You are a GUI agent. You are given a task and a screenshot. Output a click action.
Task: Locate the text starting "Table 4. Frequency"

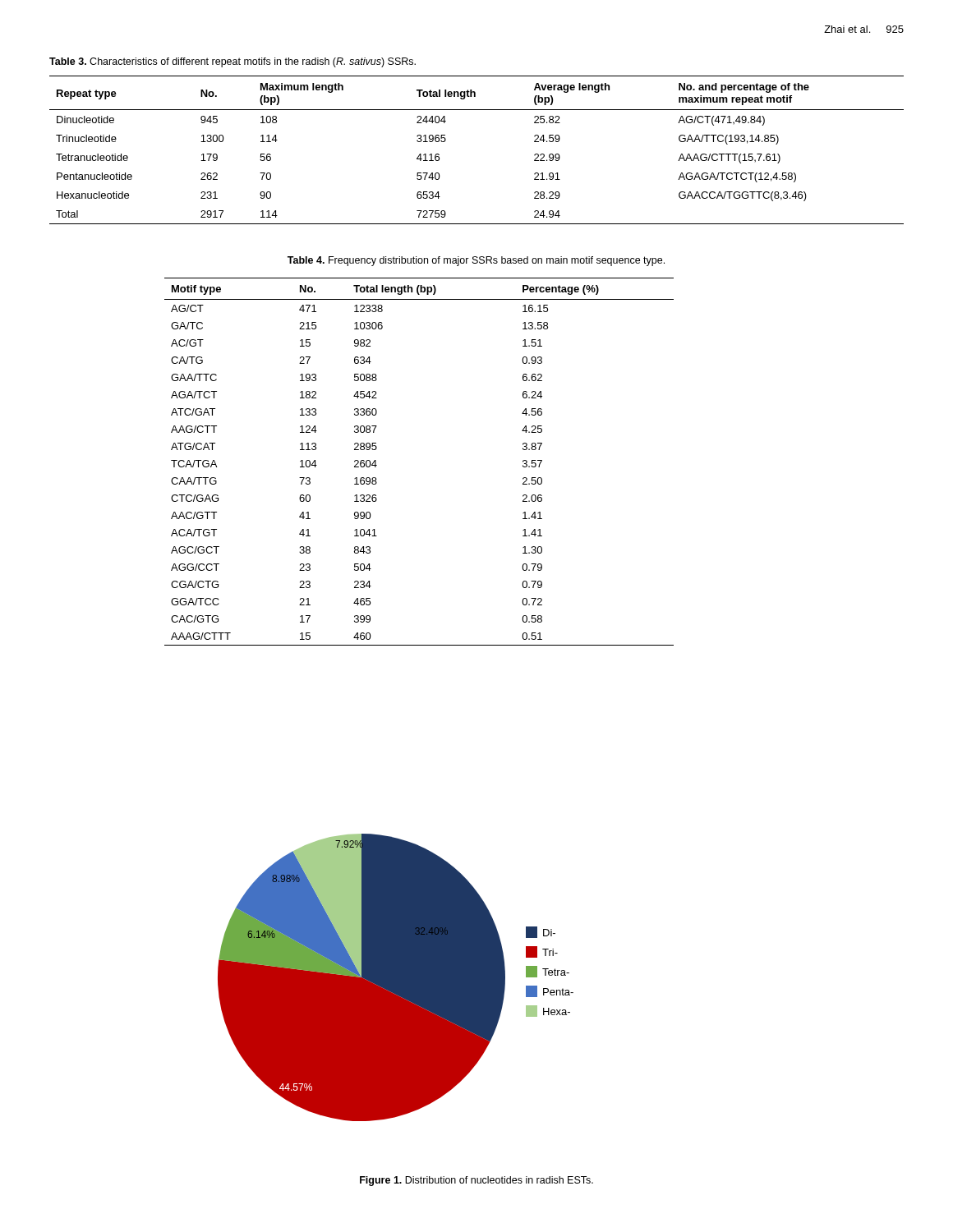point(476,260)
